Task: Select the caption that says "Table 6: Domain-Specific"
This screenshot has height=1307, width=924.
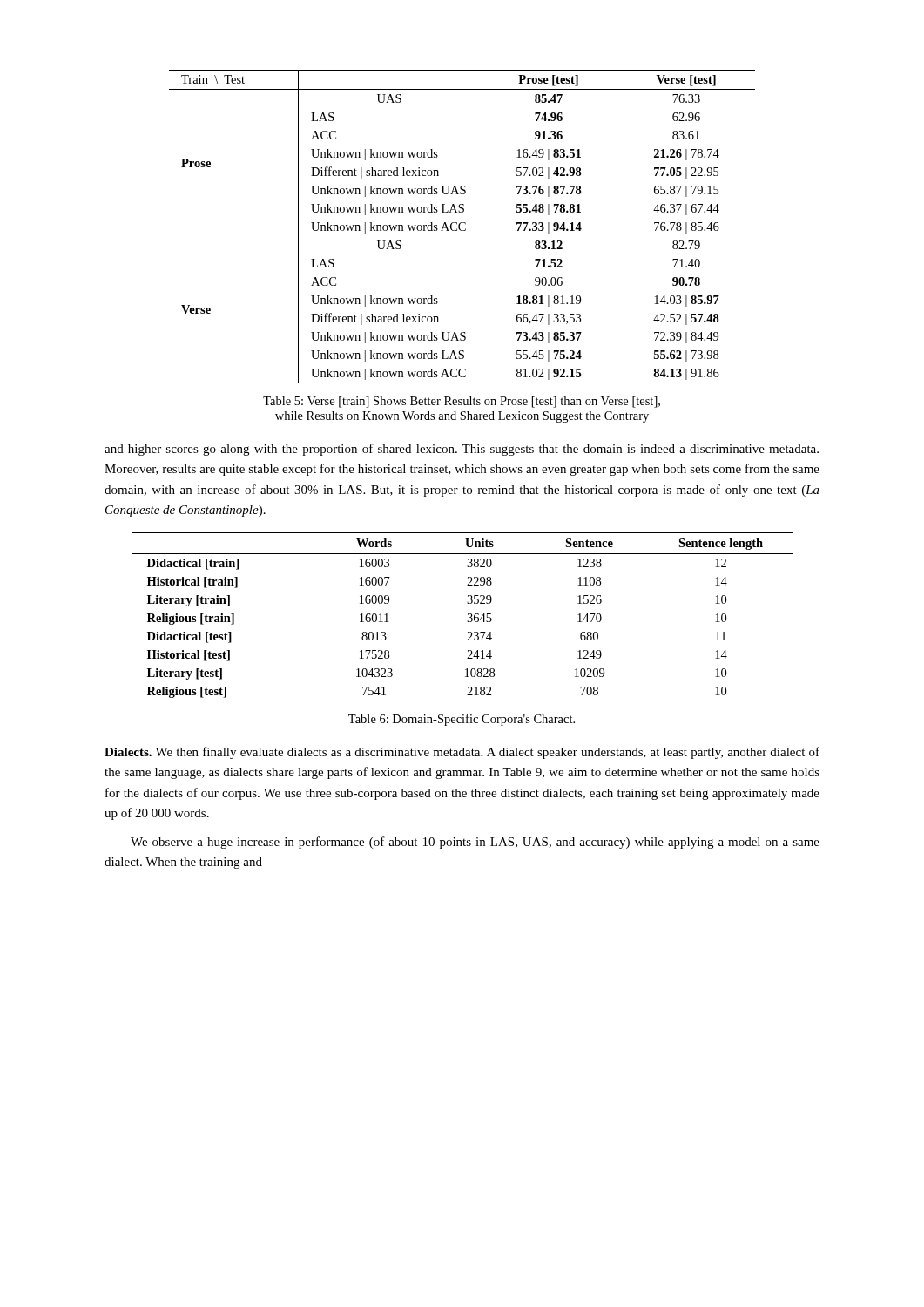Action: 462,719
